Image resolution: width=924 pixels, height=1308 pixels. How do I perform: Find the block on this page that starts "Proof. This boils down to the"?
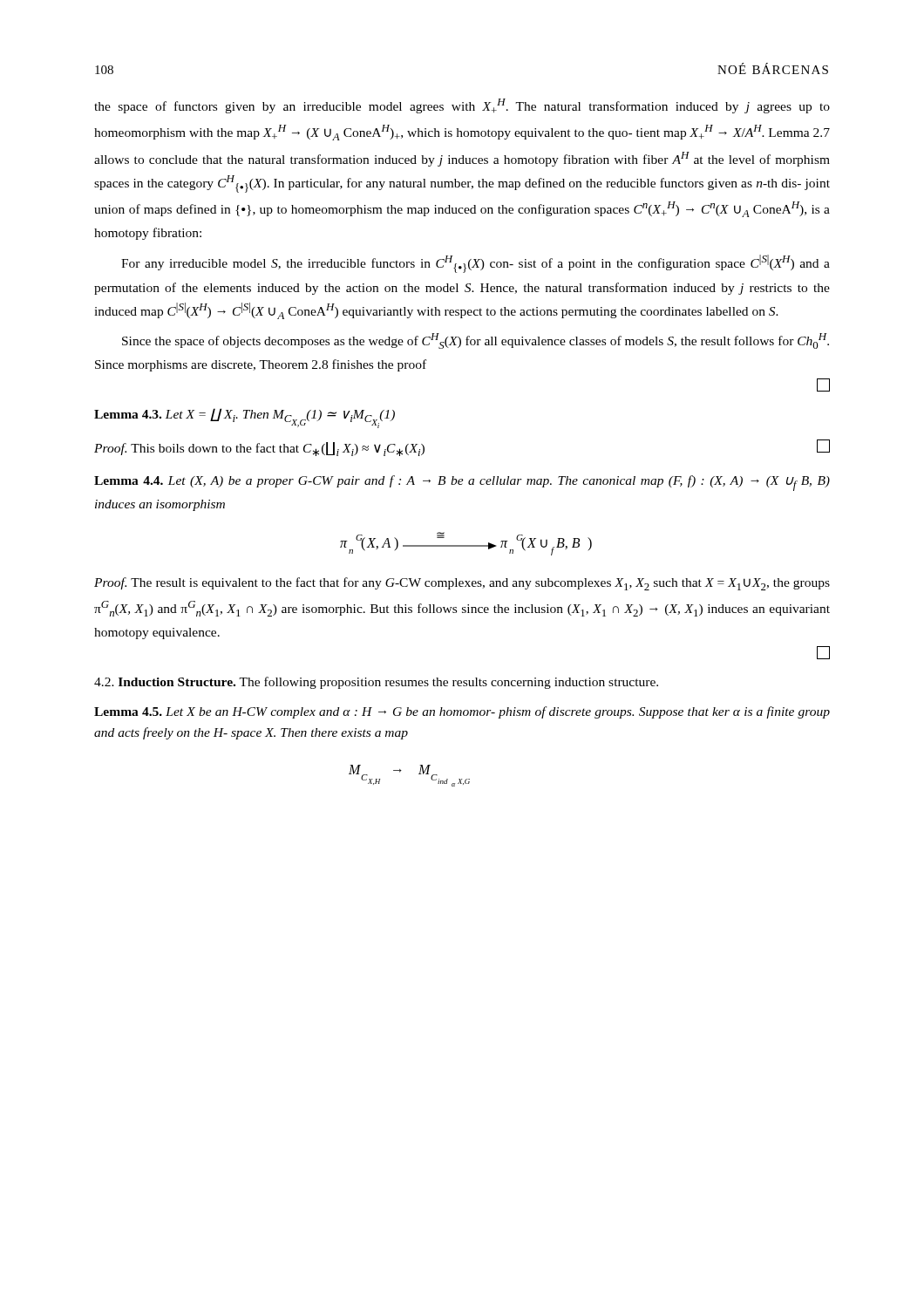pos(264,448)
